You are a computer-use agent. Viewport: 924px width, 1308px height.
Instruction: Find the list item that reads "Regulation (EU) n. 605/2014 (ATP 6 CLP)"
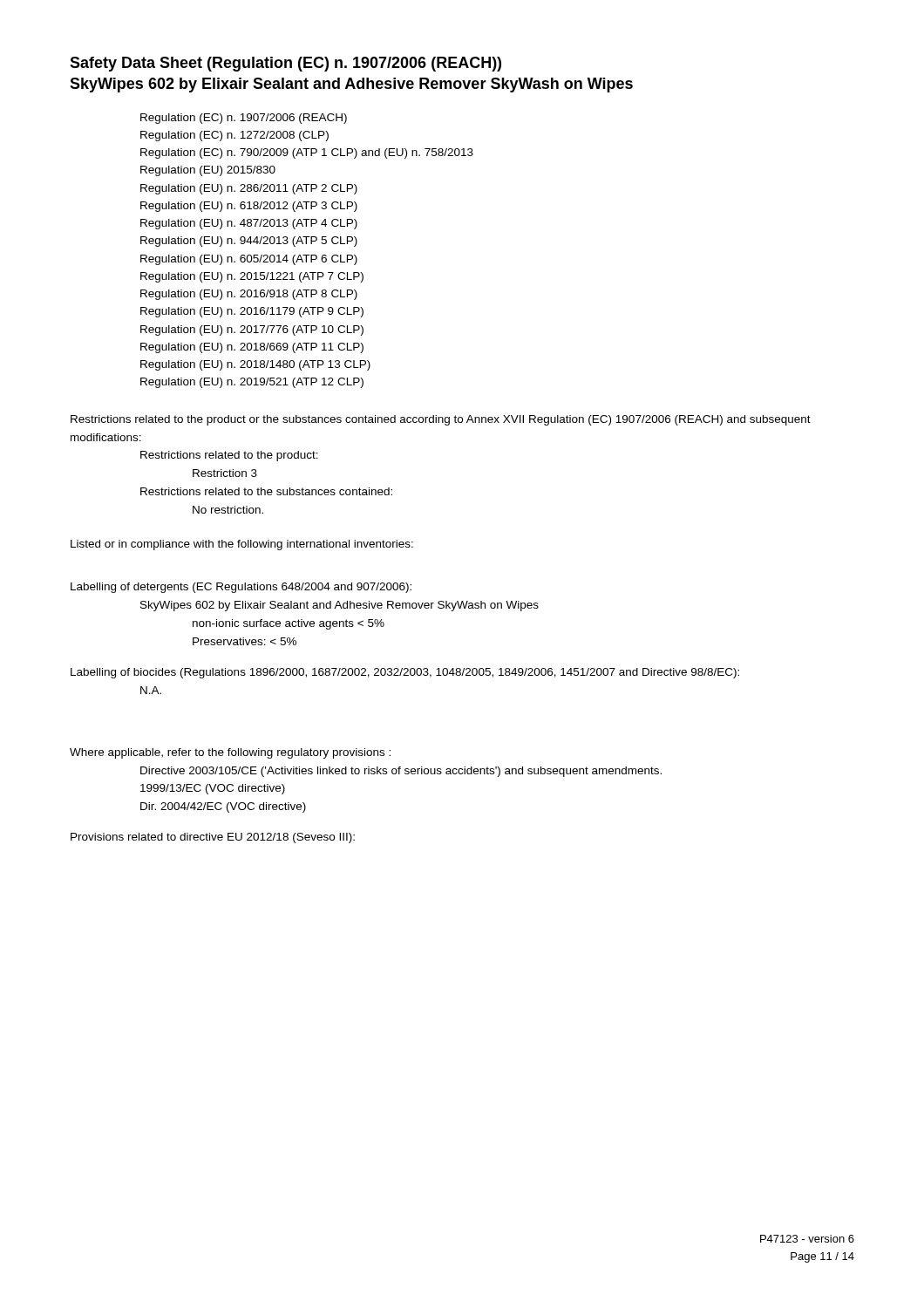coord(248,258)
